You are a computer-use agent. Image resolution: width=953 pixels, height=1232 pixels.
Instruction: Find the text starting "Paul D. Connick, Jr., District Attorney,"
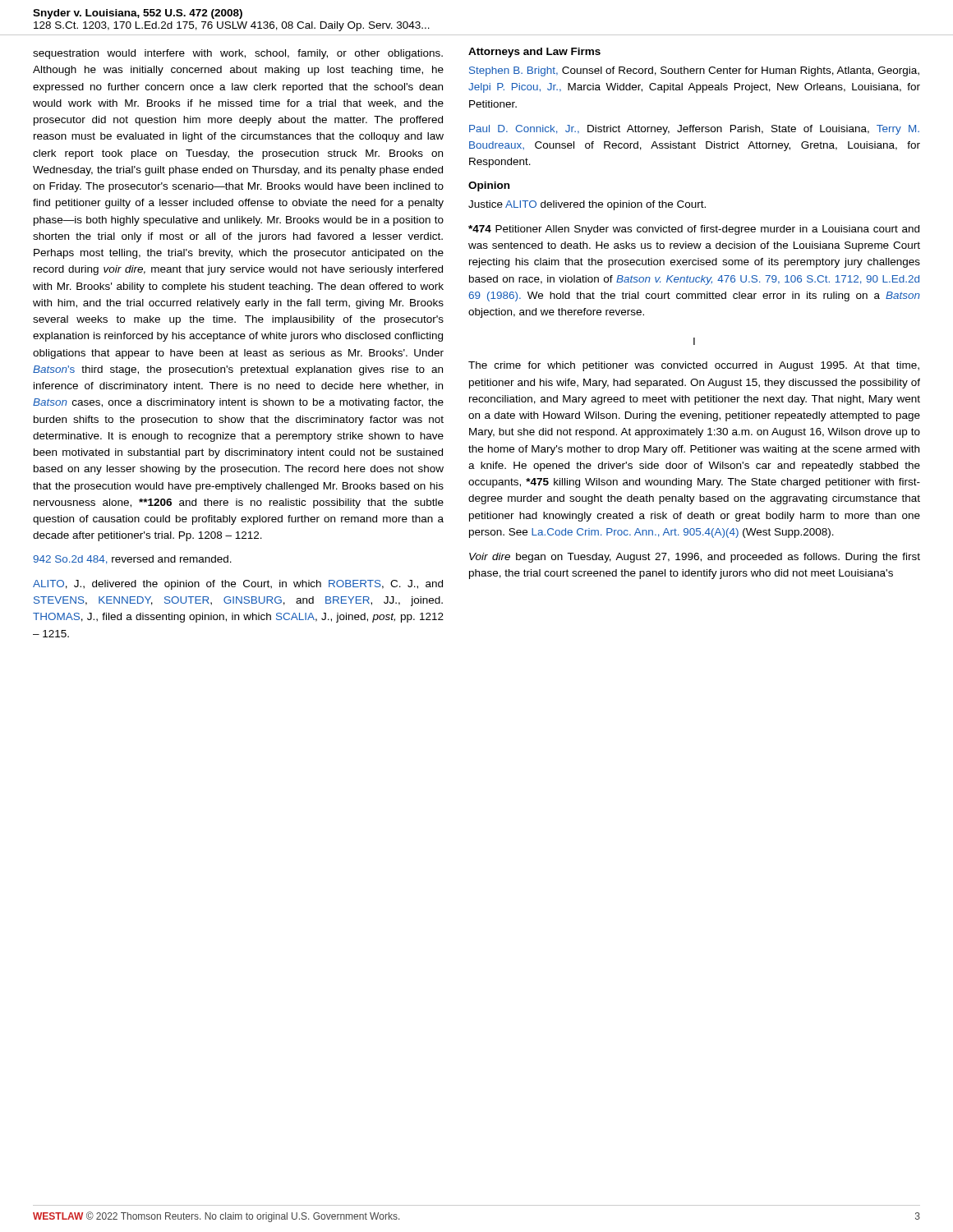click(694, 145)
